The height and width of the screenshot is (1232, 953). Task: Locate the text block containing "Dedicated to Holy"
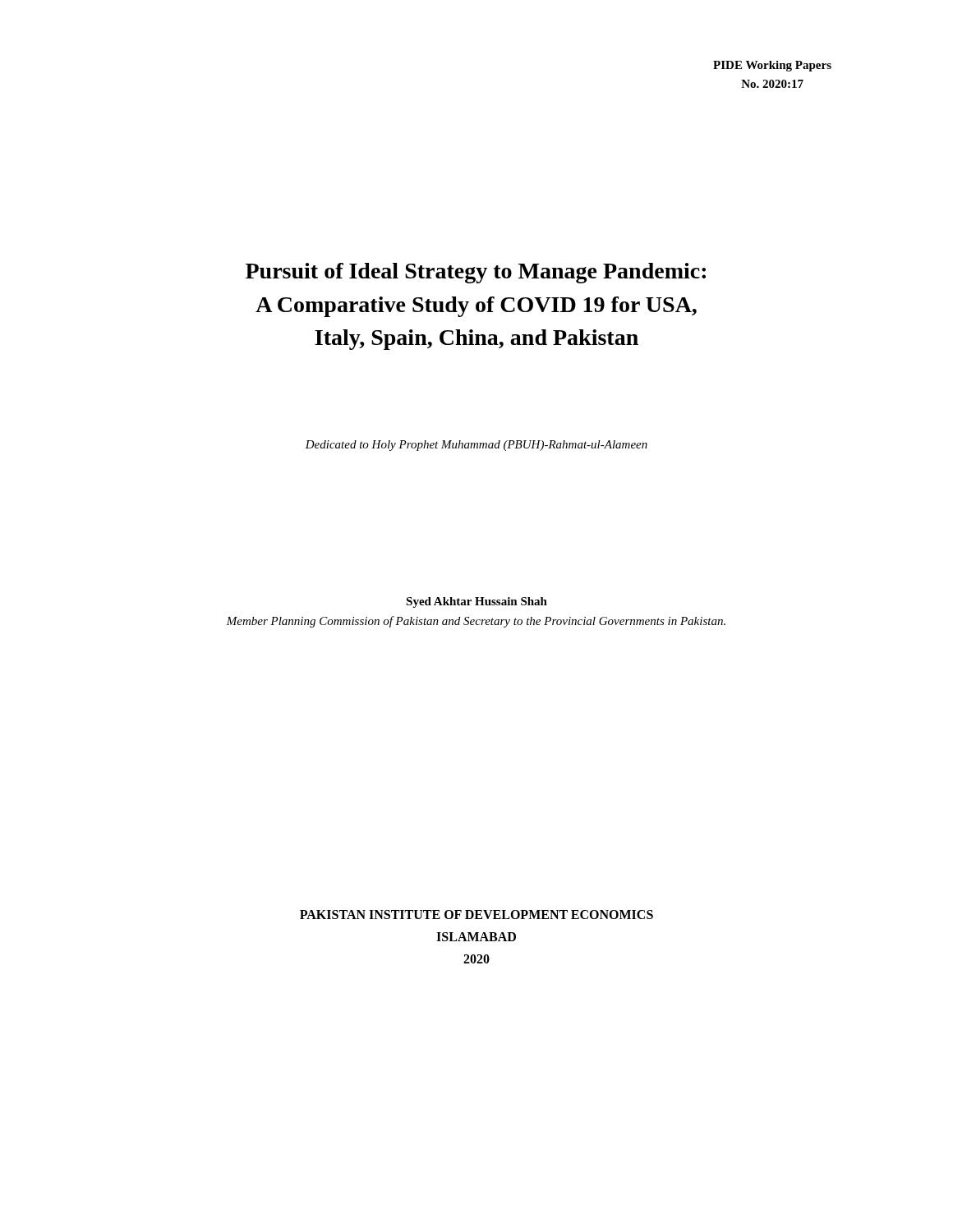[476, 444]
